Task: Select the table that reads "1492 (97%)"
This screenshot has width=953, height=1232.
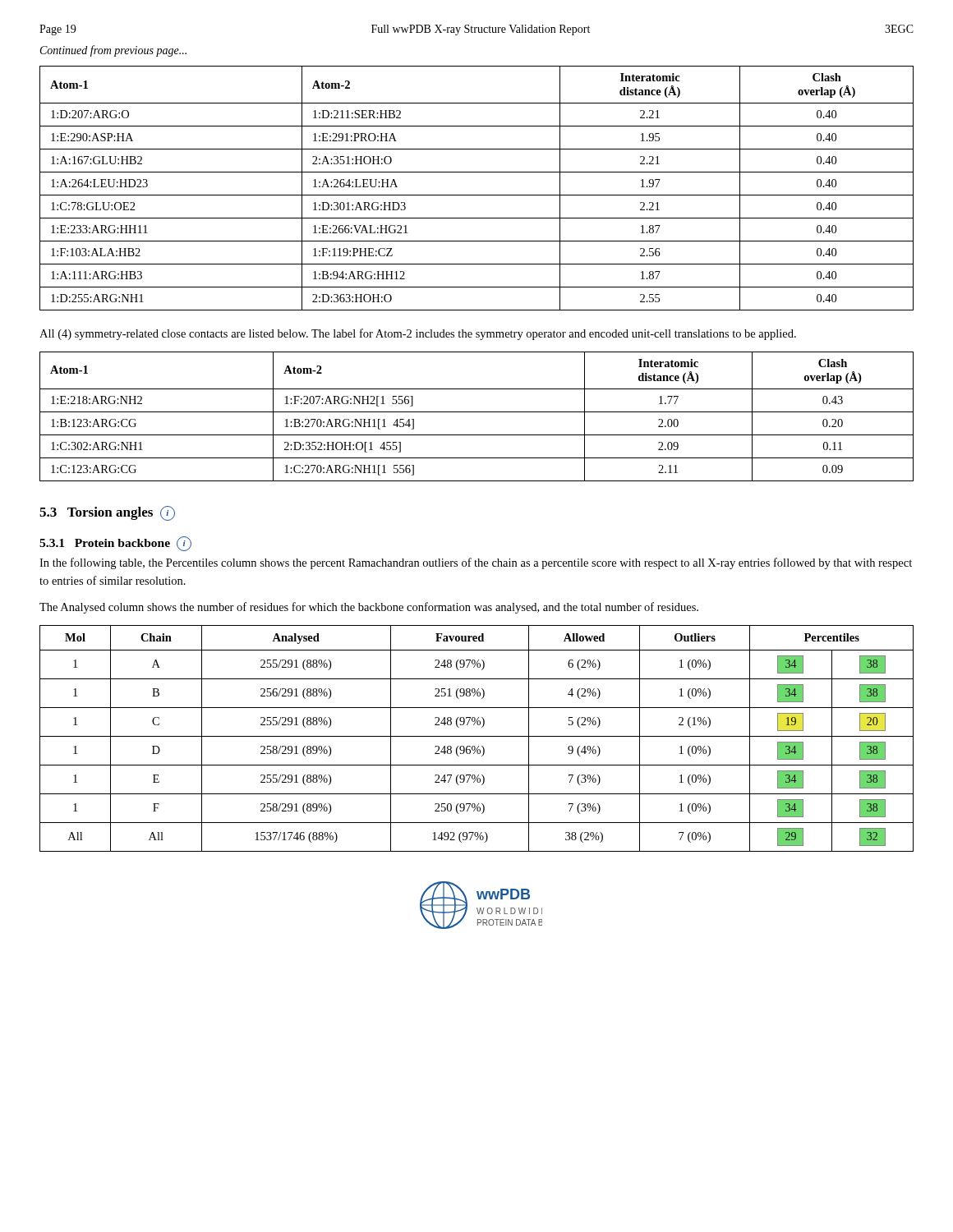Action: (x=476, y=738)
